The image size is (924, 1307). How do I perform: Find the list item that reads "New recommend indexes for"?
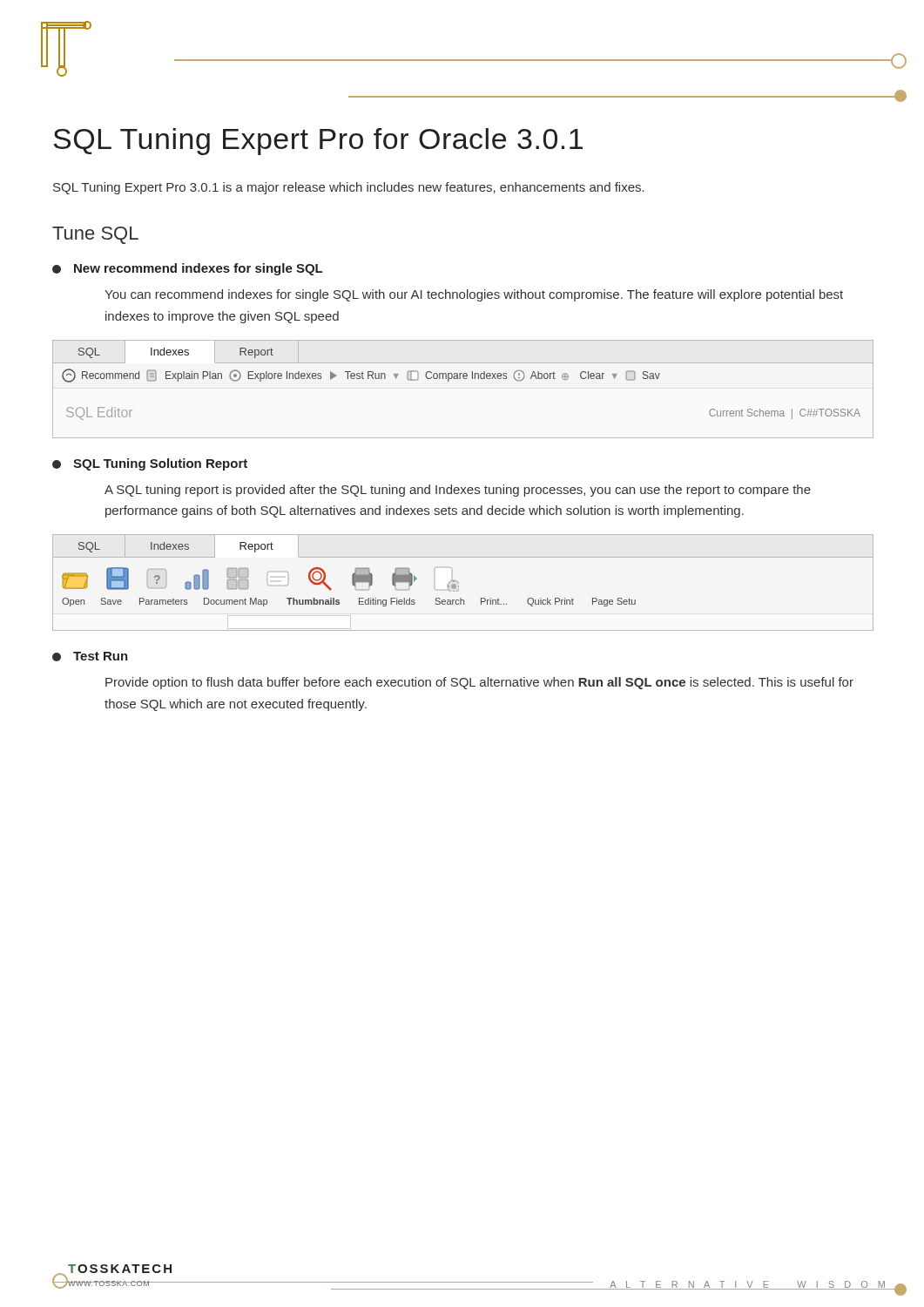tap(187, 269)
